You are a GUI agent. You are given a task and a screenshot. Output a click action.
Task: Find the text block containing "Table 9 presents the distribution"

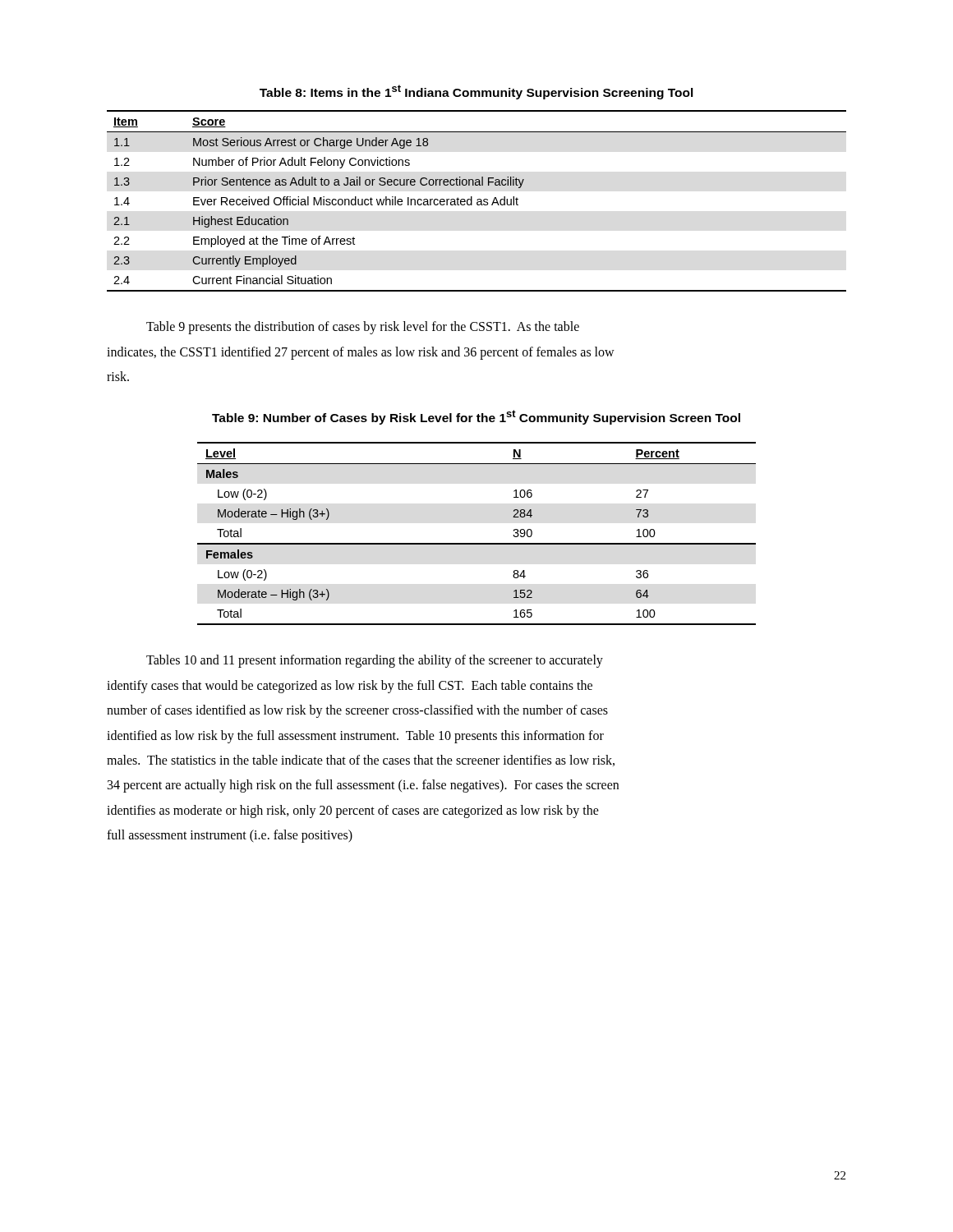point(363,327)
